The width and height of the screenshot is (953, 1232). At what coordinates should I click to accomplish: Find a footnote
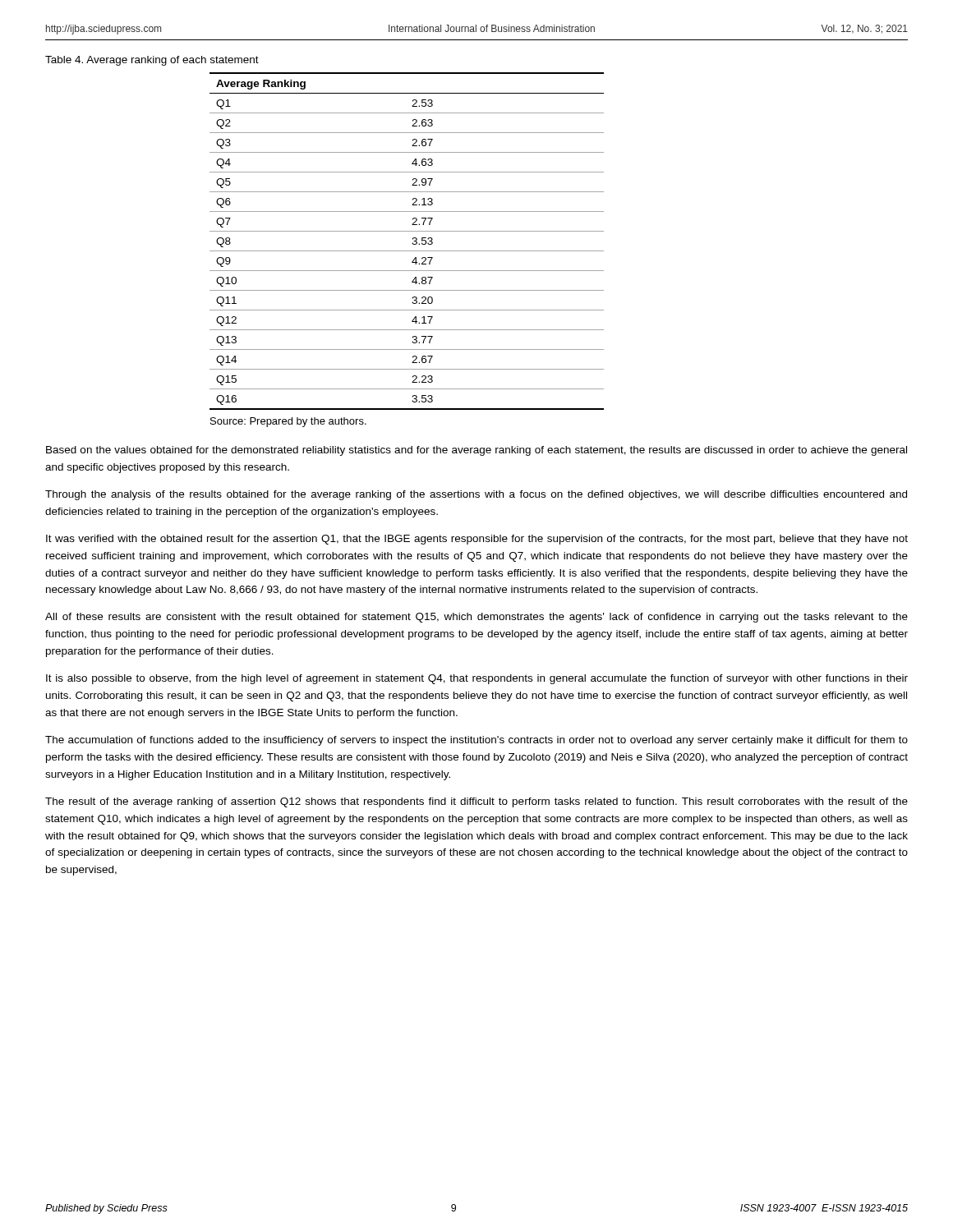pyautogui.click(x=288, y=421)
